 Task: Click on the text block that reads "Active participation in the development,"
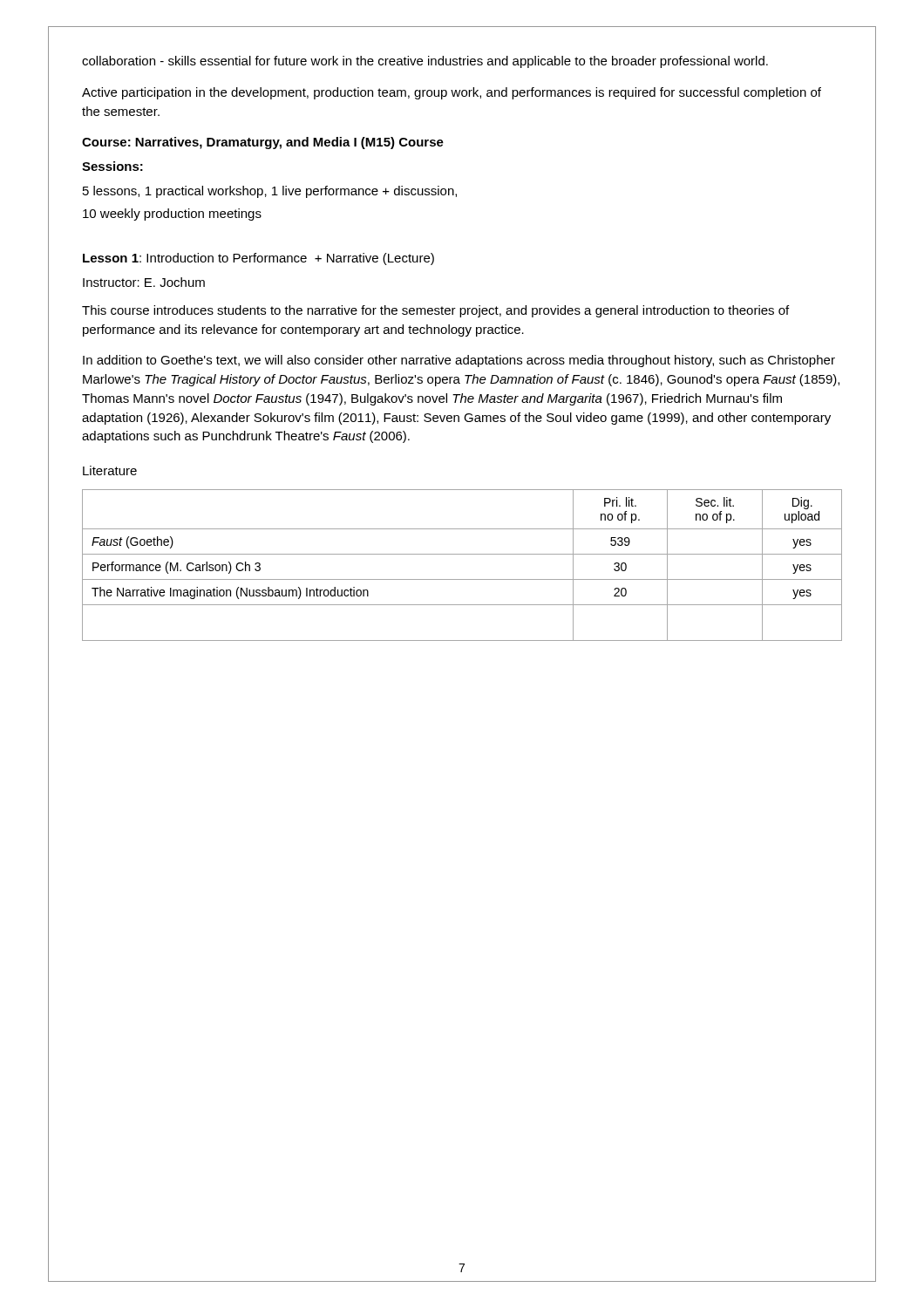tap(452, 101)
